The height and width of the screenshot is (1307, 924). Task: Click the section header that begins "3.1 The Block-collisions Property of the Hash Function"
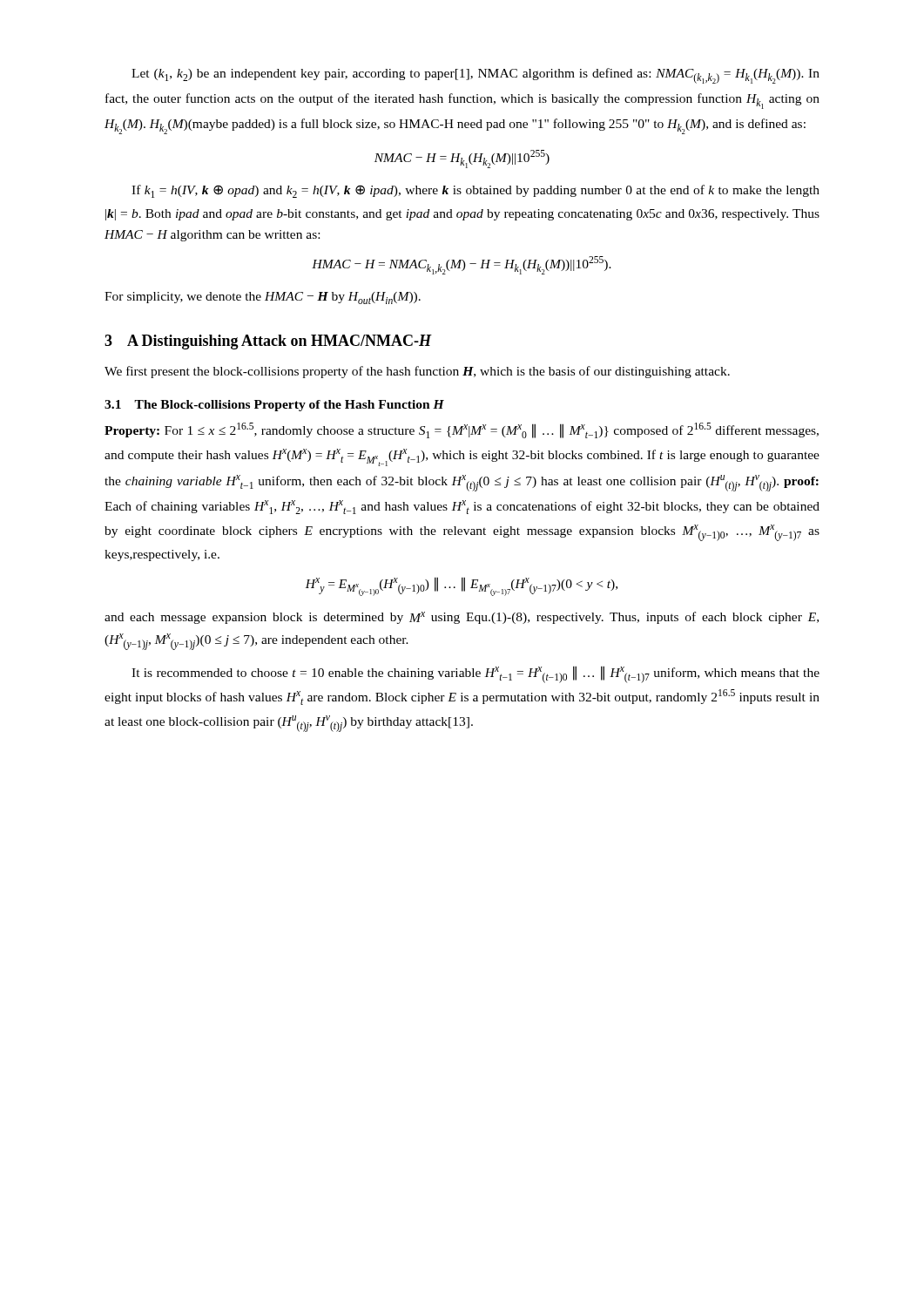click(x=274, y=406)
